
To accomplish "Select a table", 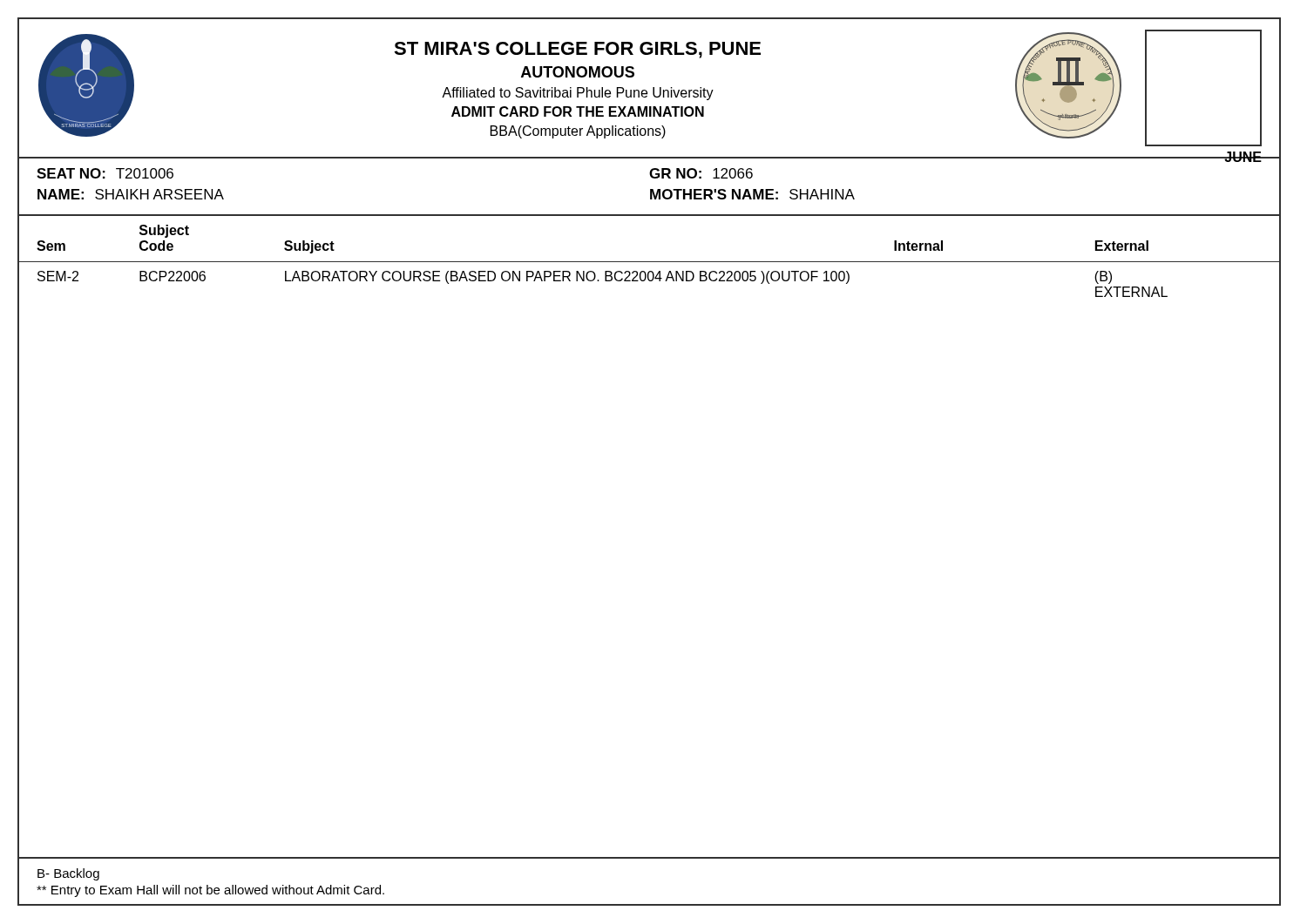I will click(649, 262).
